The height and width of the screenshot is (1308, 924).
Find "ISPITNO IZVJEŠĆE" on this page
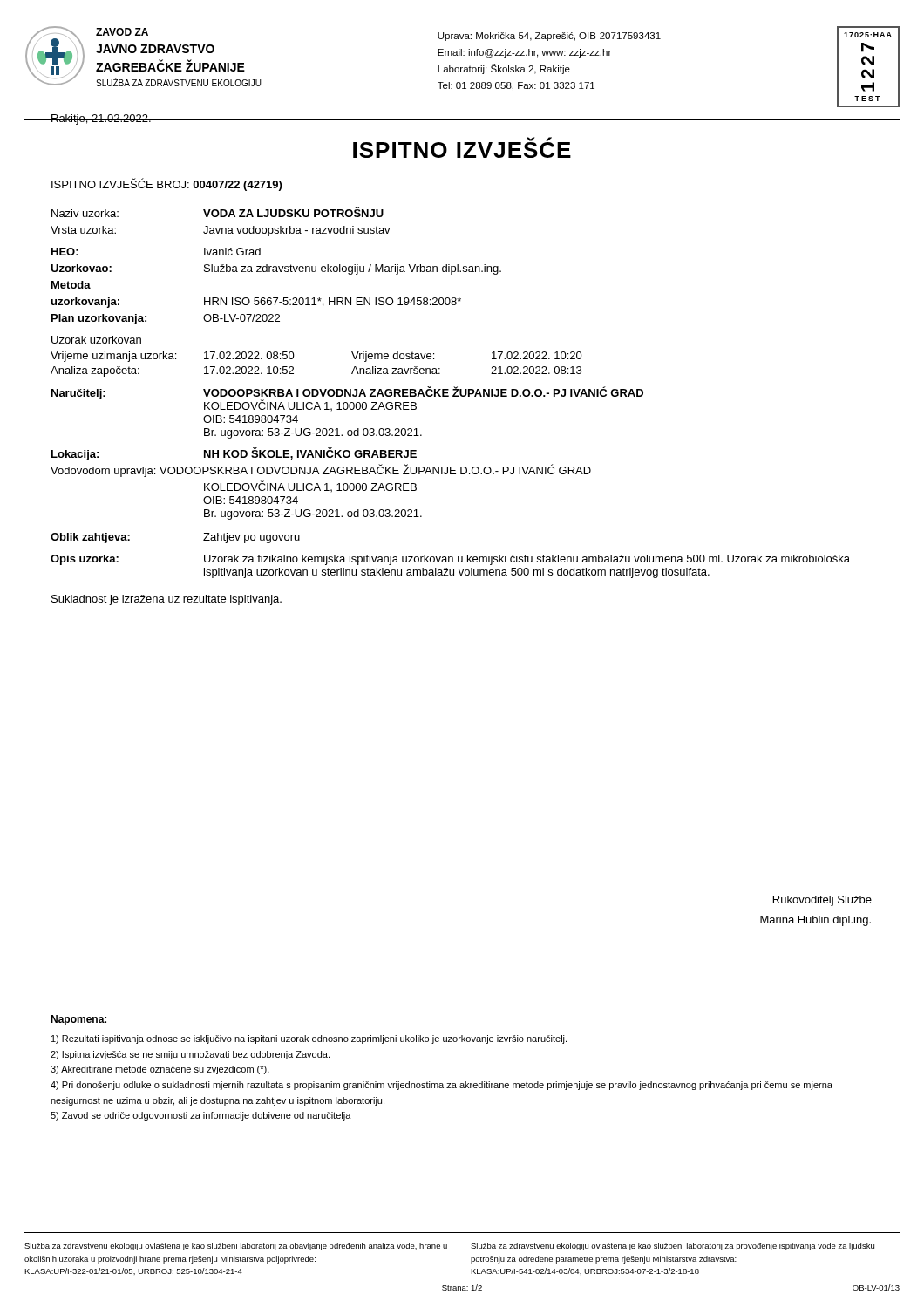coord(462,150)
